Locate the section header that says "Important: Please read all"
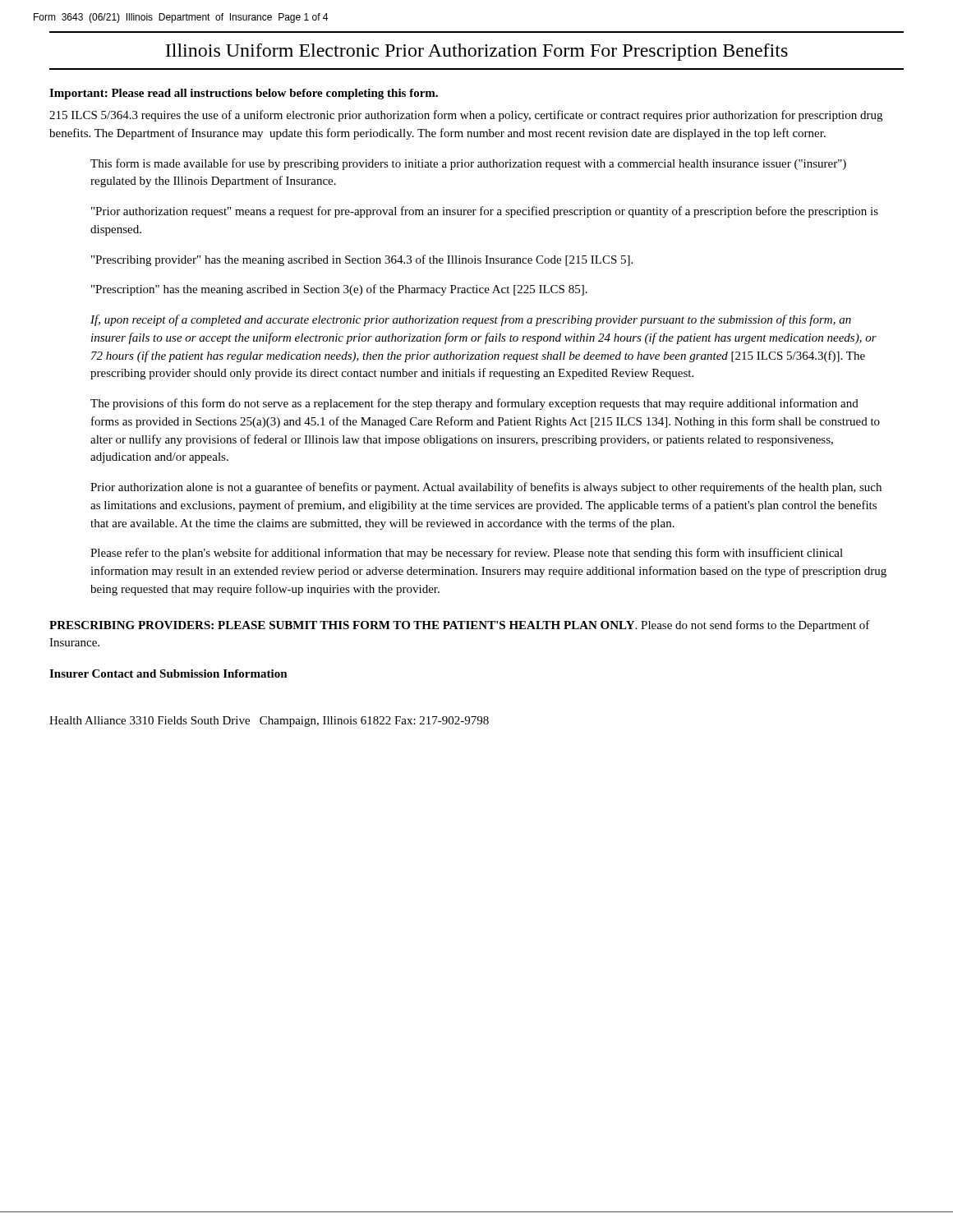The width and height of the screenshot is (953, 1232). coord(244,93)
